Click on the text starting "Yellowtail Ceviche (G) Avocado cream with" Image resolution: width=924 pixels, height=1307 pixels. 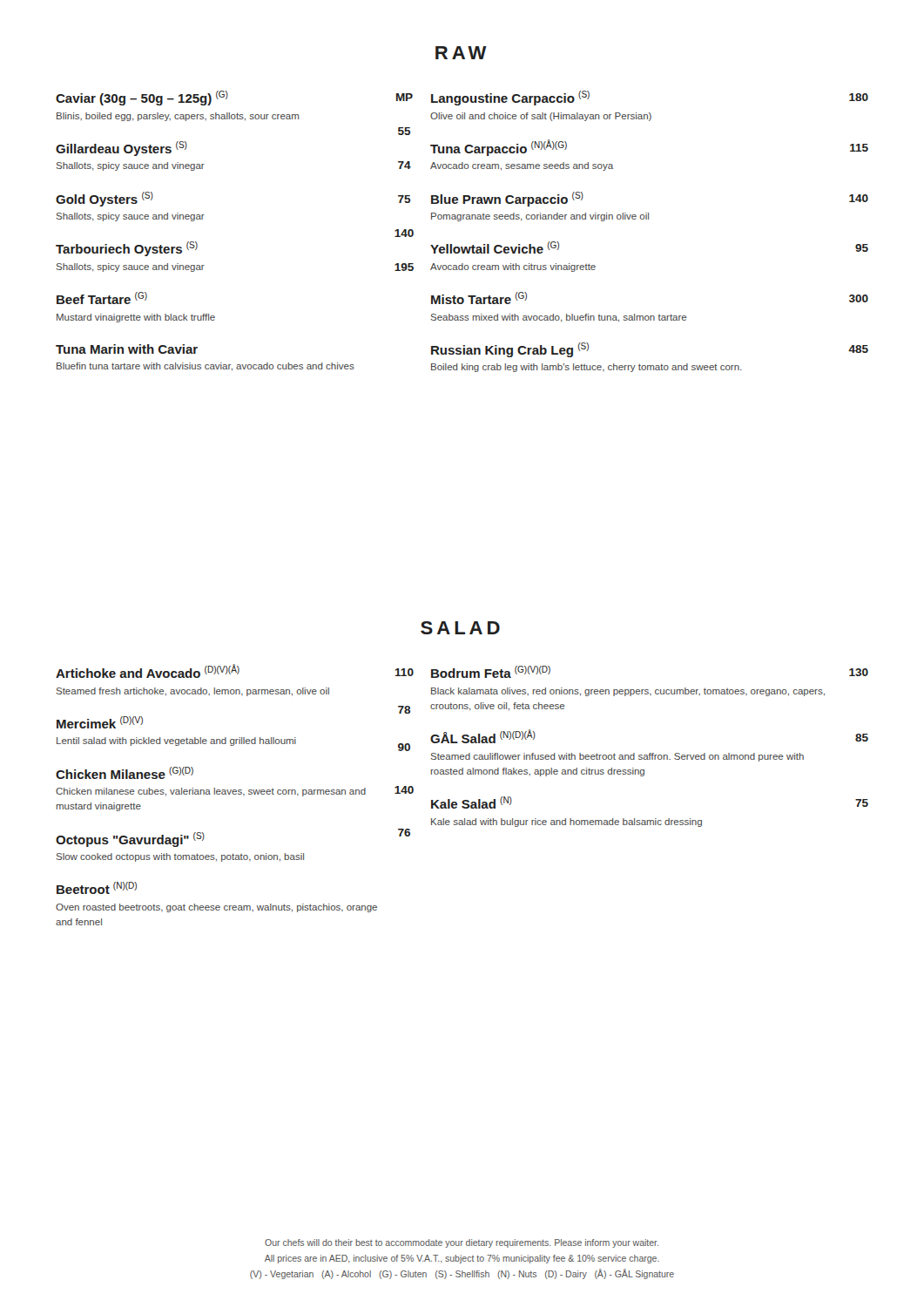click(x=498, y=246)
